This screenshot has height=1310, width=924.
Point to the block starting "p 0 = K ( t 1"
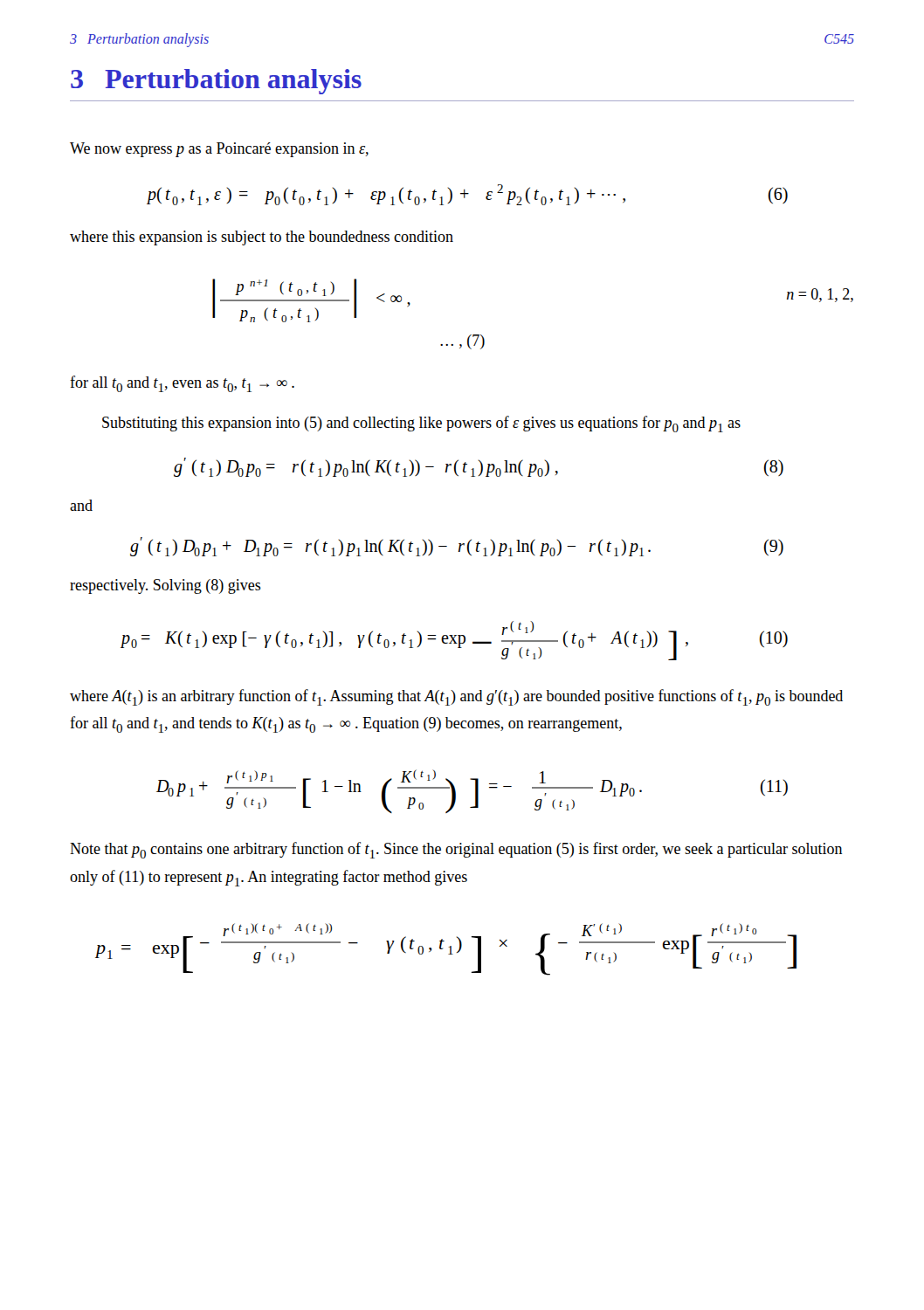click(462, 641)
